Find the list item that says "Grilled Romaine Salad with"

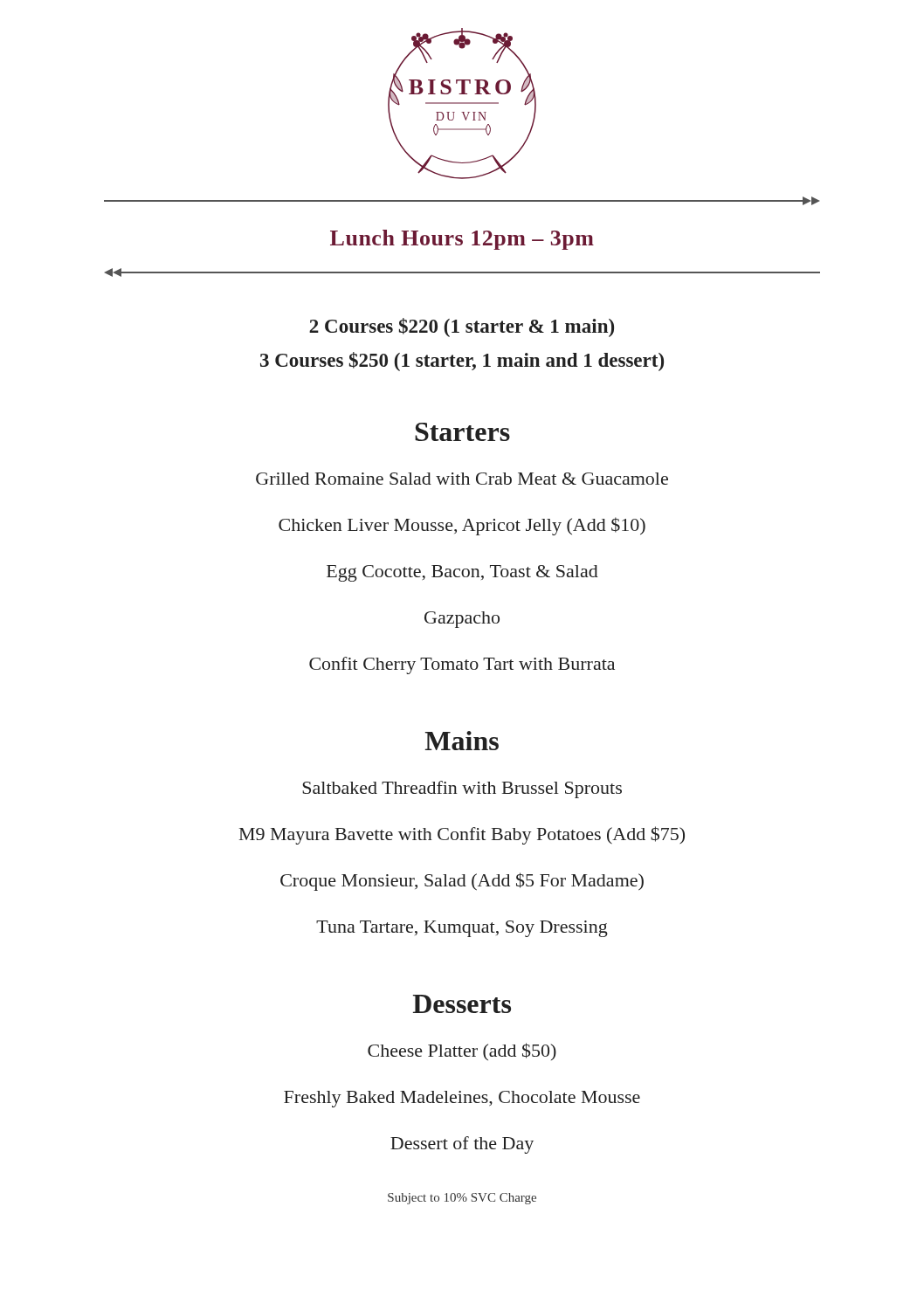pos(462,478)
